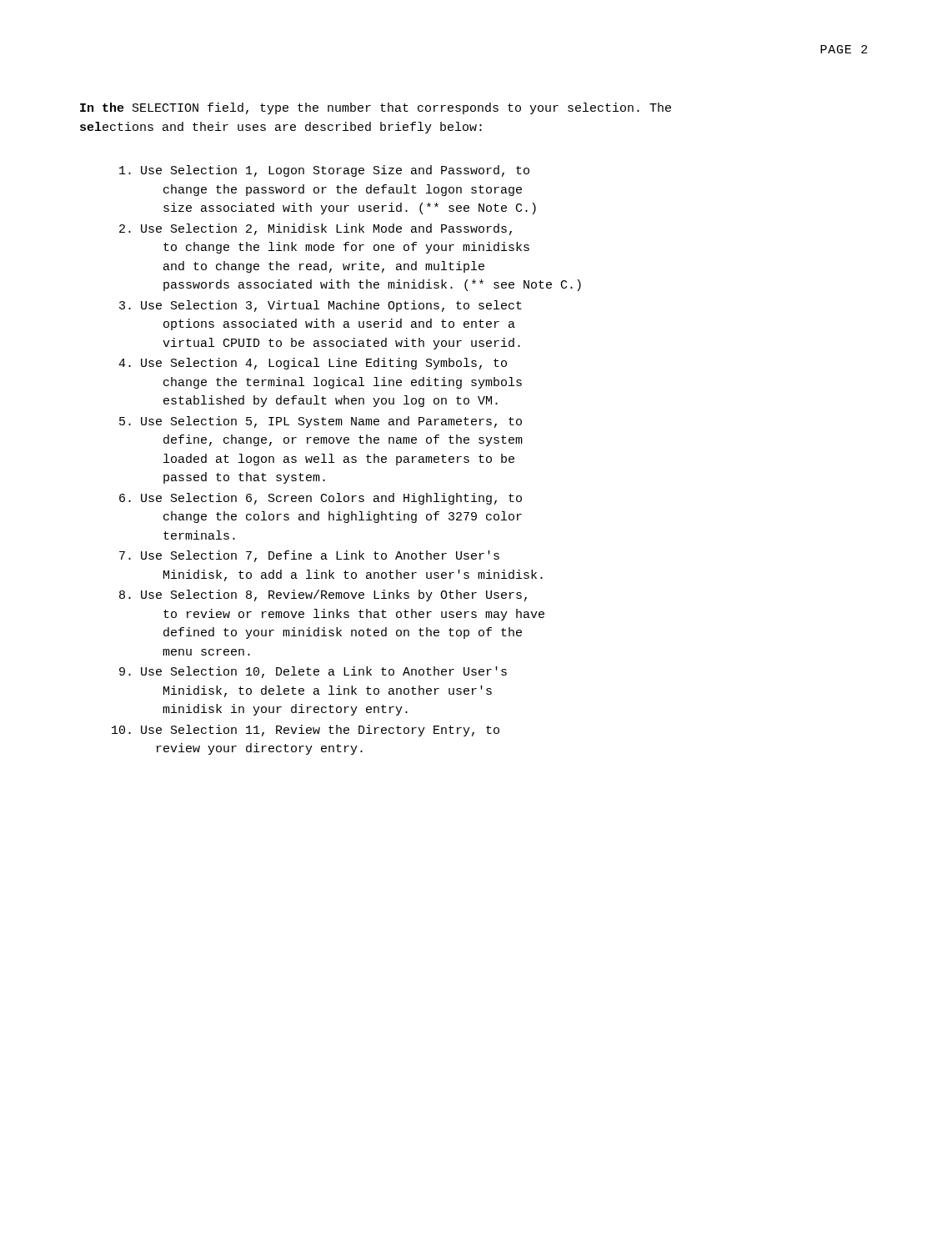Click the passage that begins "5. Use Selection 5, IPL System Name and"
Image resolution: width=952 pixels, height=1251 pixels.
(476, 451)
